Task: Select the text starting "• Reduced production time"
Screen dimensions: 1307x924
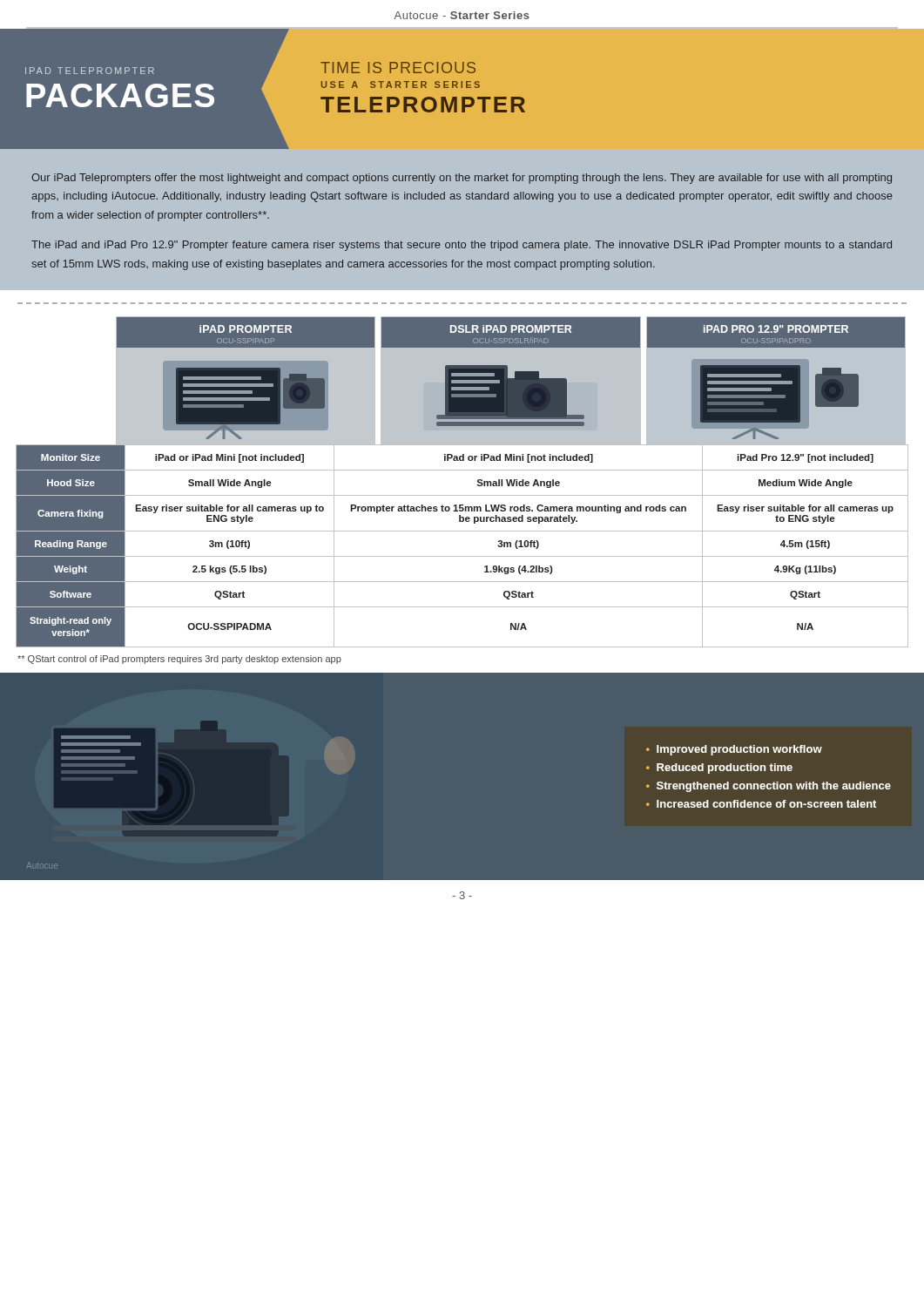Action: point(719,767)
